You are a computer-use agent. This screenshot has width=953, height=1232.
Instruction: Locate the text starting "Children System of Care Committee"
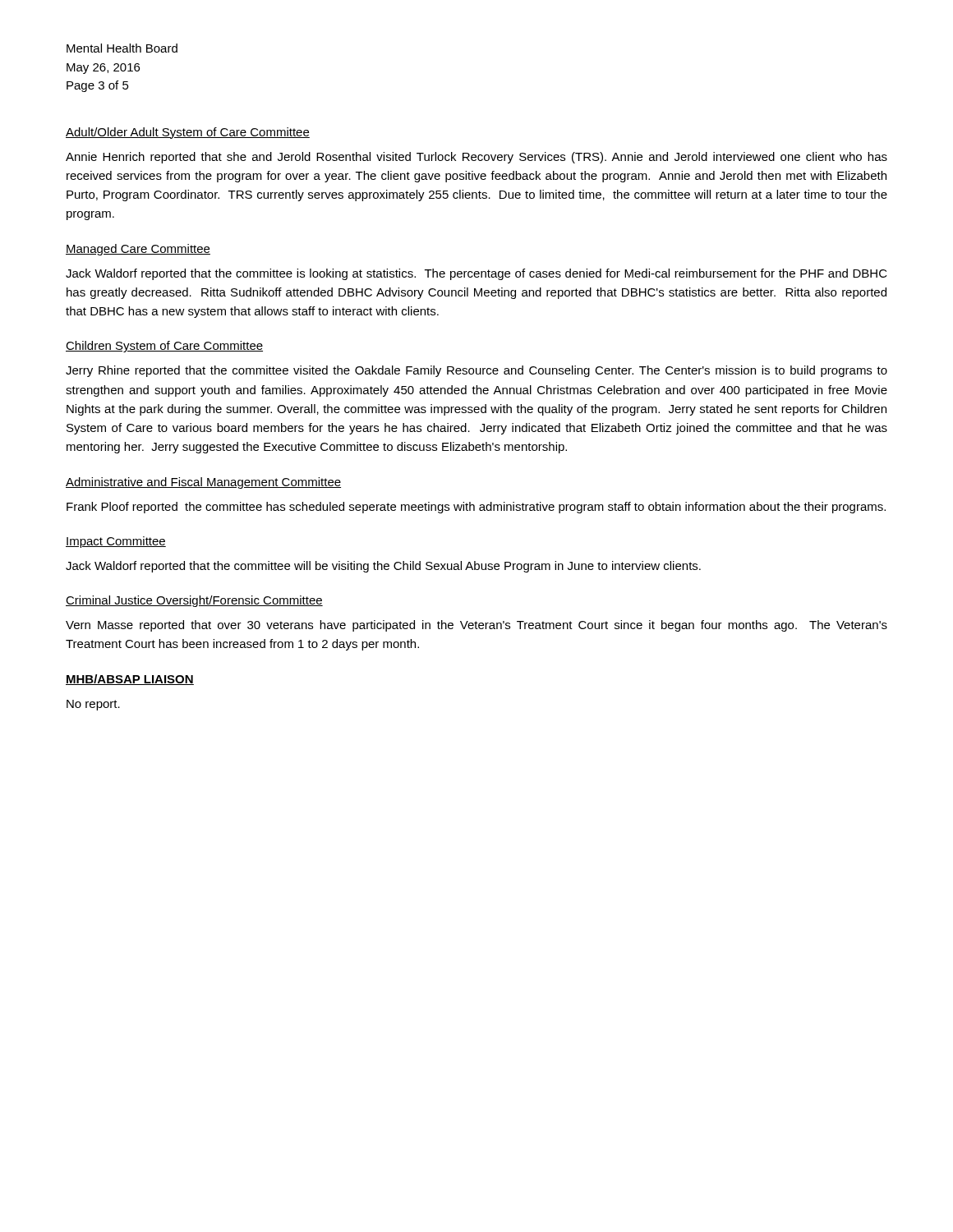[164, 346]
